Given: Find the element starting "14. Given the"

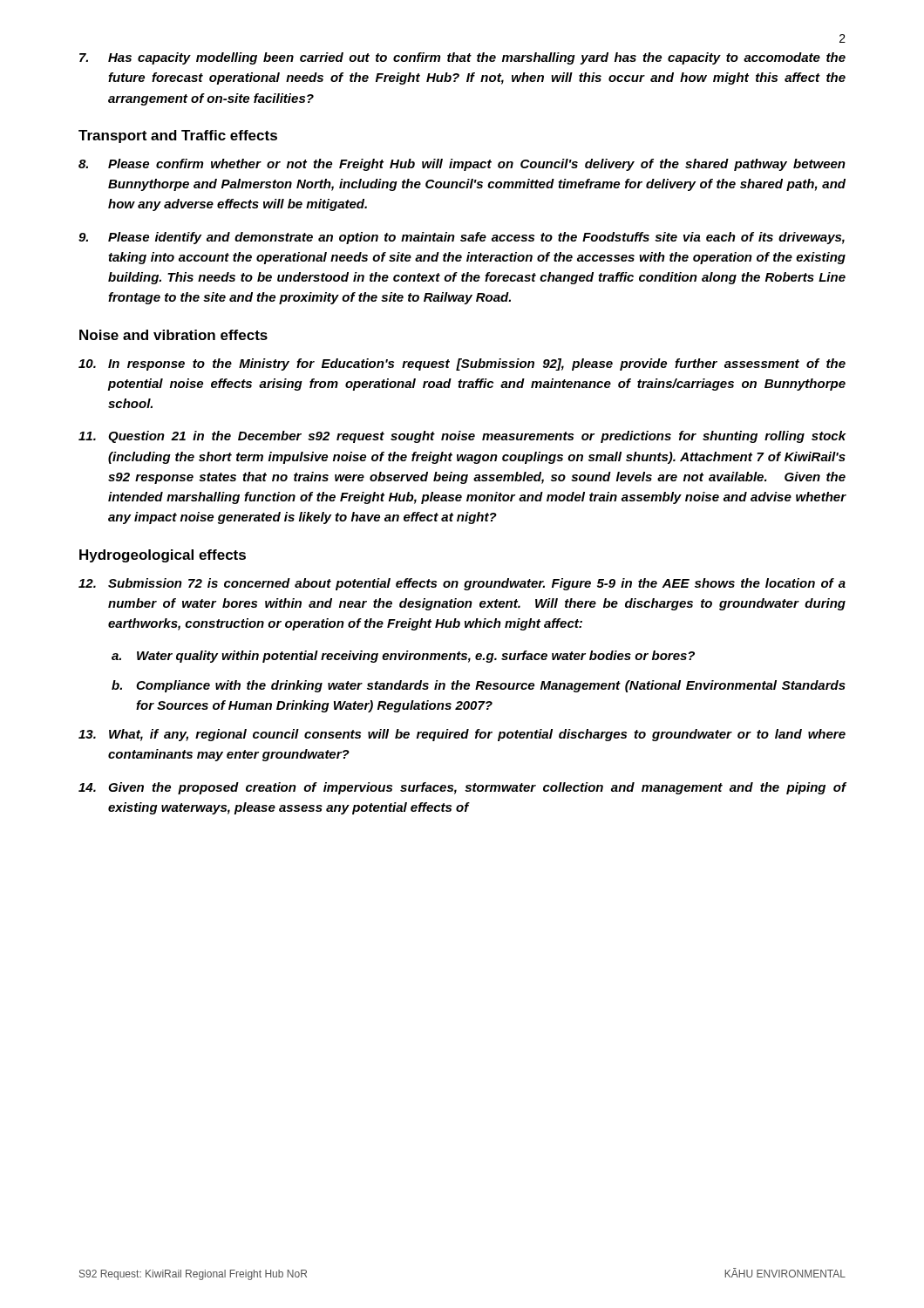Looking at the screenshot, I should coord(462,797).
